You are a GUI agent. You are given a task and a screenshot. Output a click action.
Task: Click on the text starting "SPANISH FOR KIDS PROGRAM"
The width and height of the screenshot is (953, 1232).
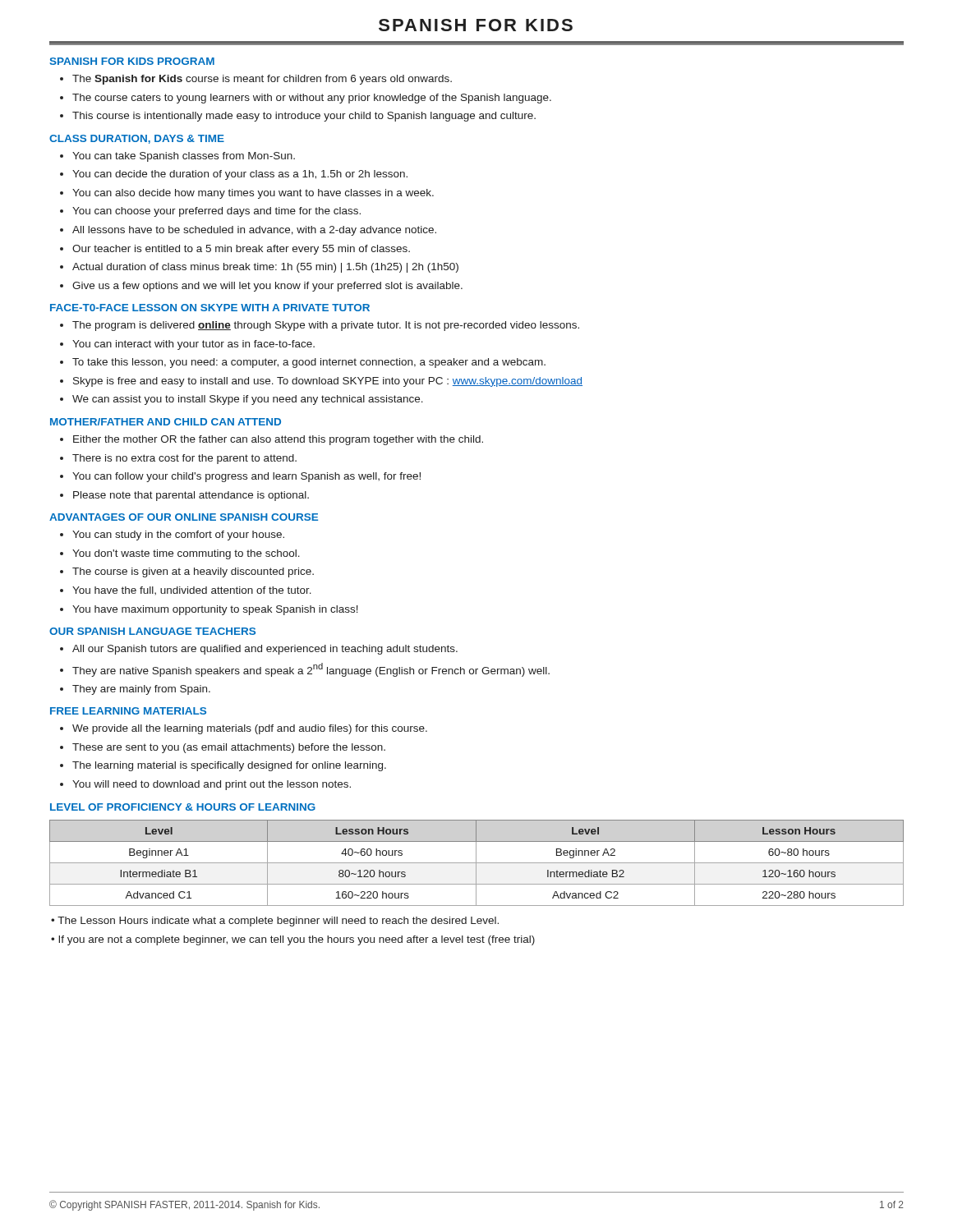click(x=132, y=61)
